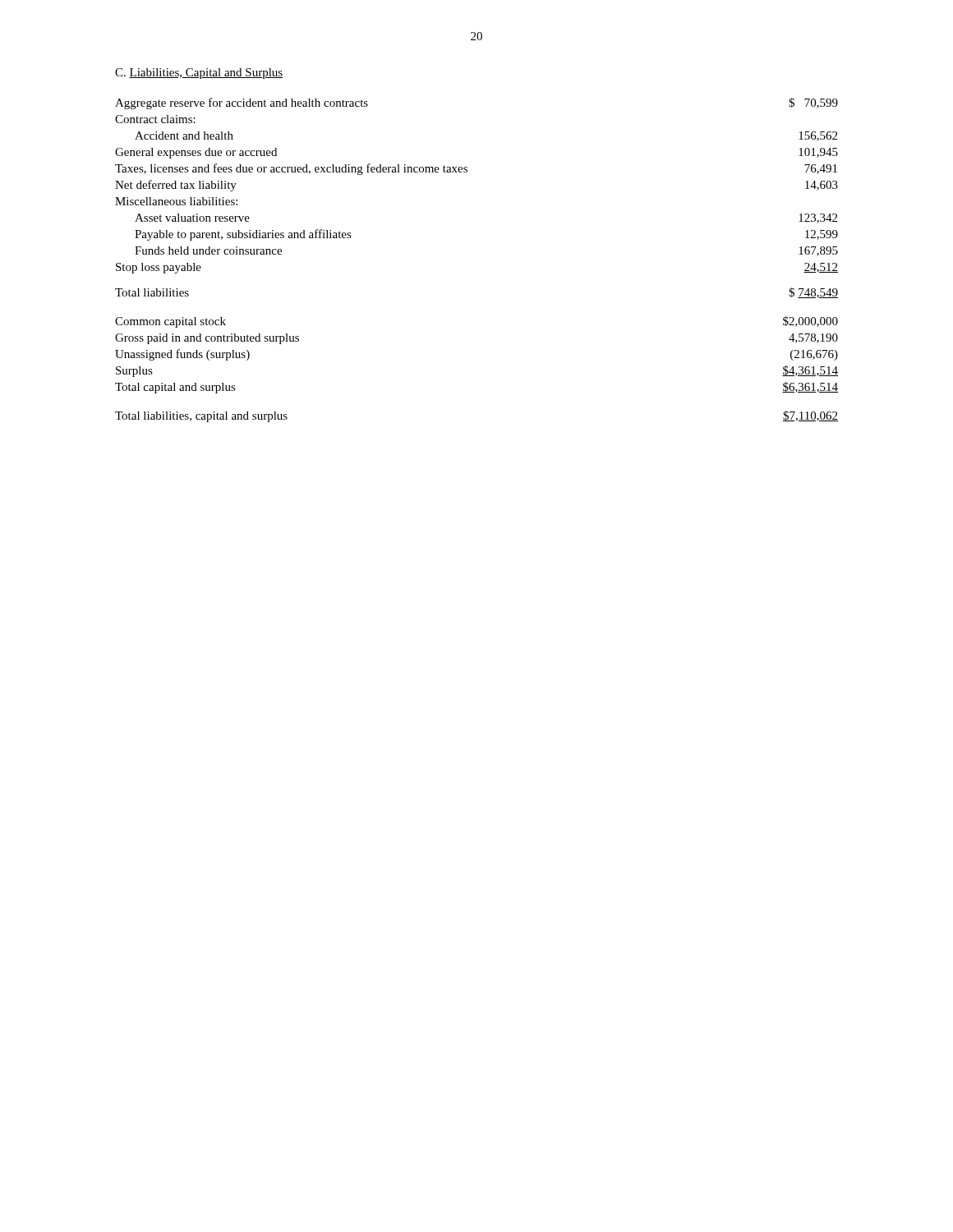Viewport: 953px width, 1232px height.
Task: Locate the text block starting "Total liabilities $ 748,549"
Action: [x=148, y=293]
